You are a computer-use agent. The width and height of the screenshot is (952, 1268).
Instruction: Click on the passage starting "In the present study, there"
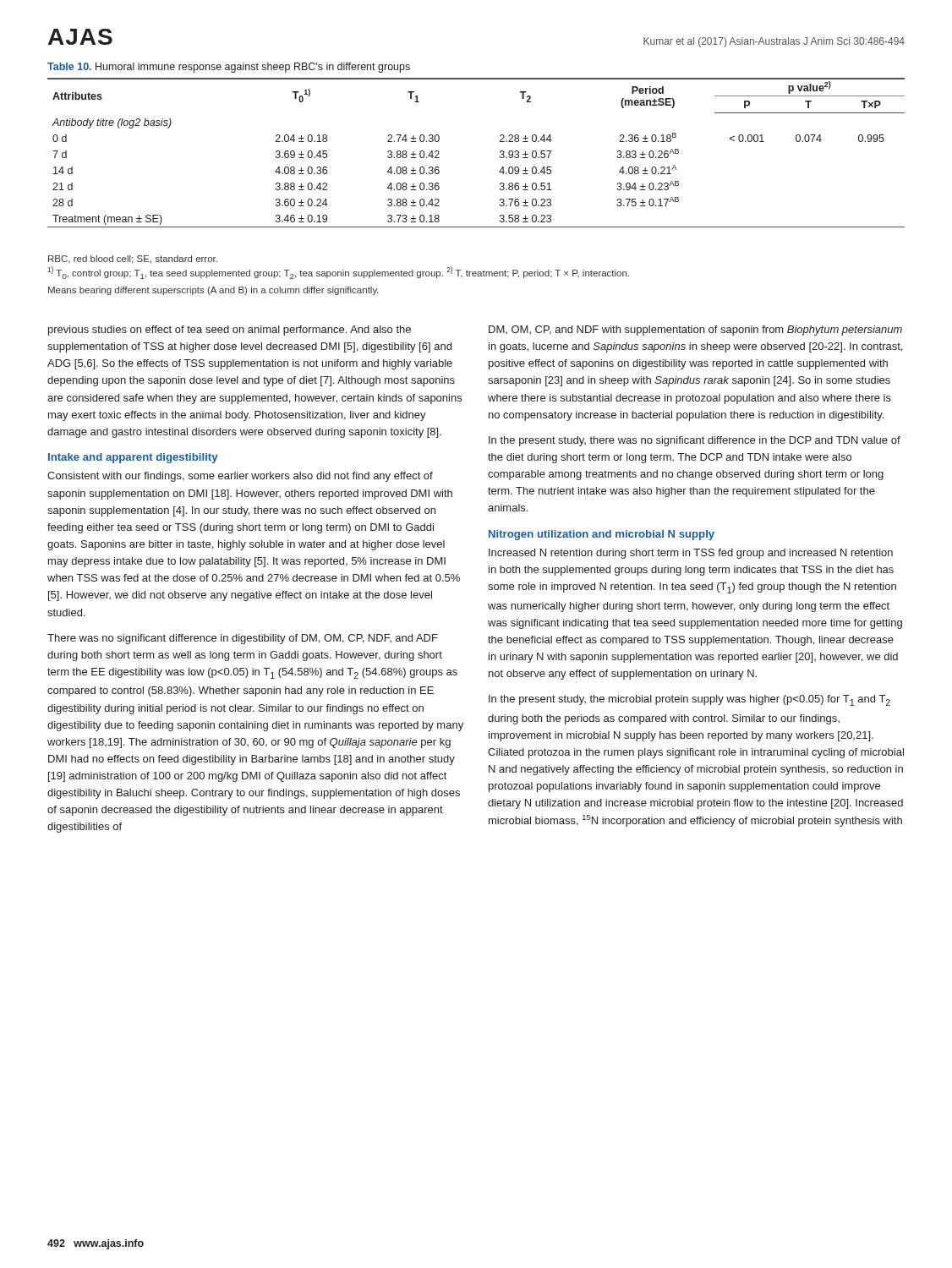coord(694,474)
